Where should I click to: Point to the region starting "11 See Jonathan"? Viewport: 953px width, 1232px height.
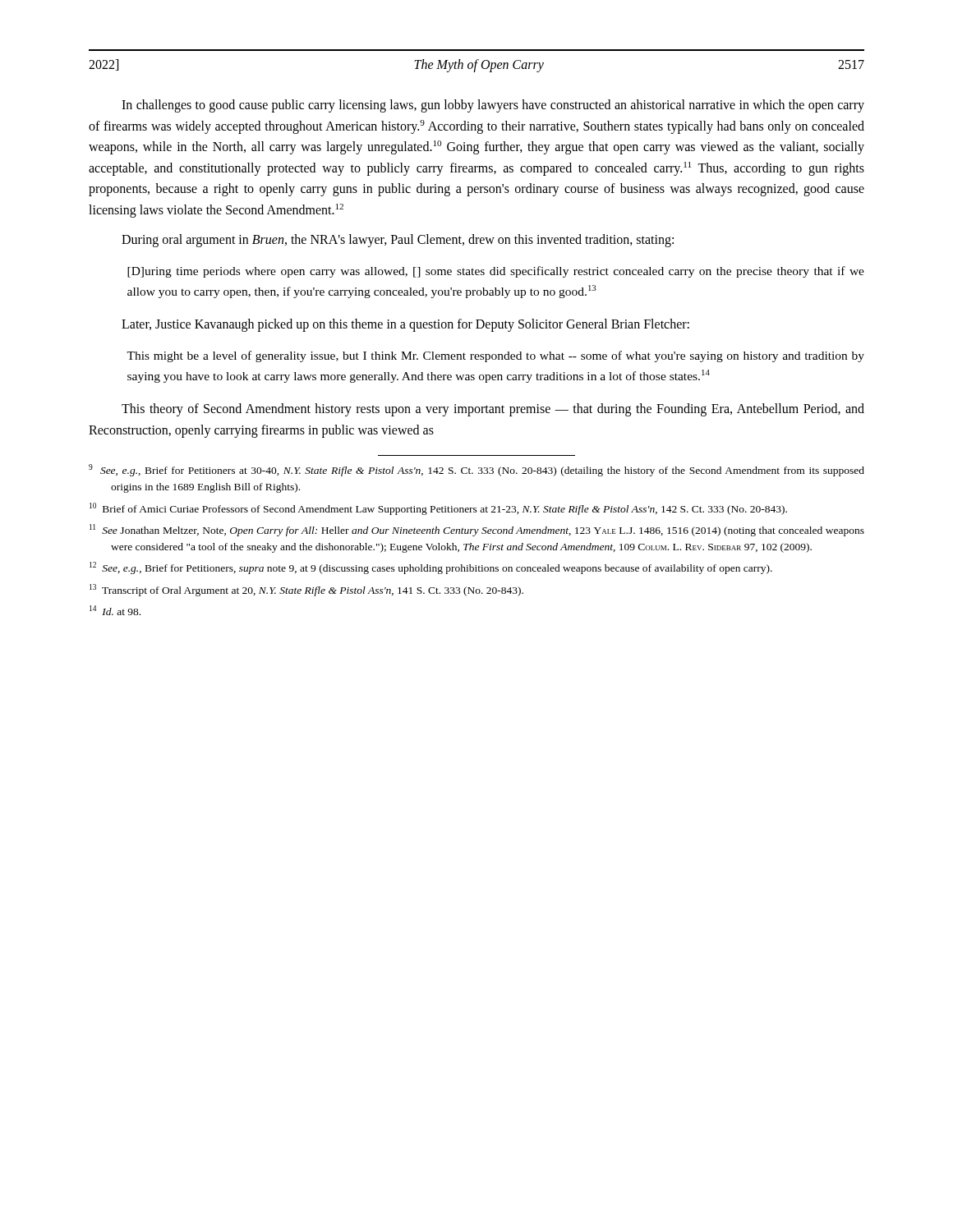476,538
